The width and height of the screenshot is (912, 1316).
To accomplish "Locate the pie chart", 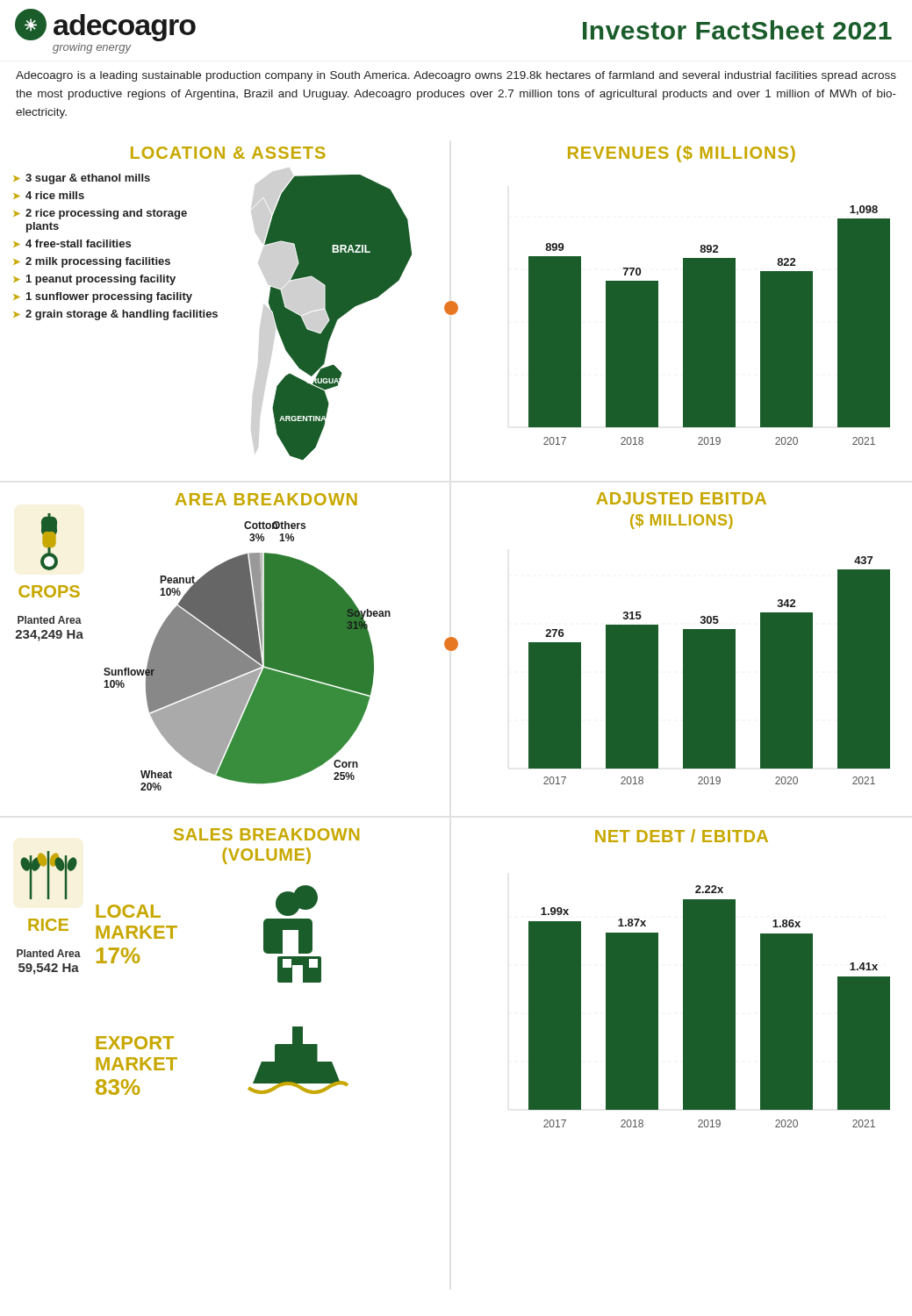I will click(x=268, y=662).
